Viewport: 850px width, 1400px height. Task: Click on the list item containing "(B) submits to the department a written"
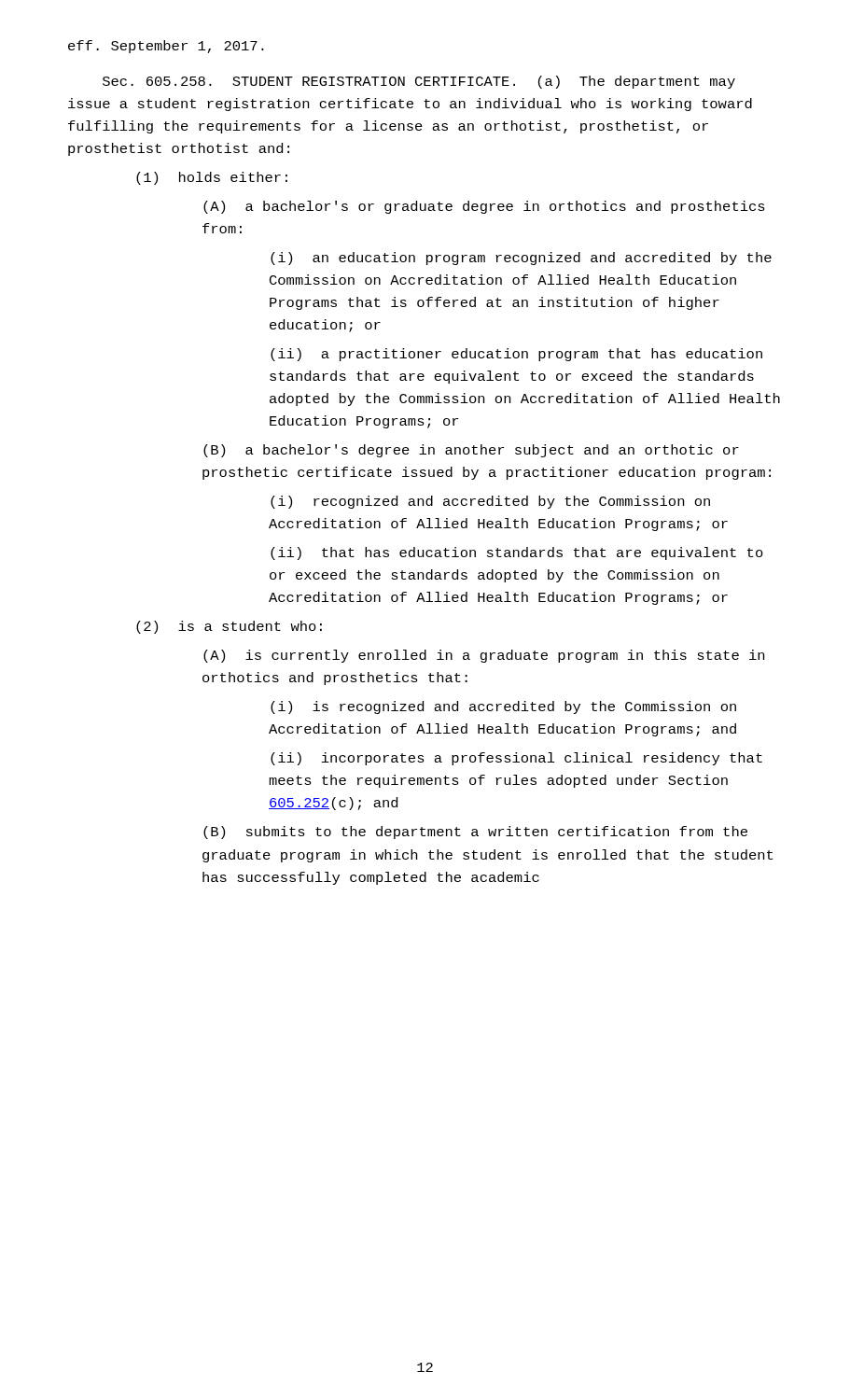click(x=425, y=855)
